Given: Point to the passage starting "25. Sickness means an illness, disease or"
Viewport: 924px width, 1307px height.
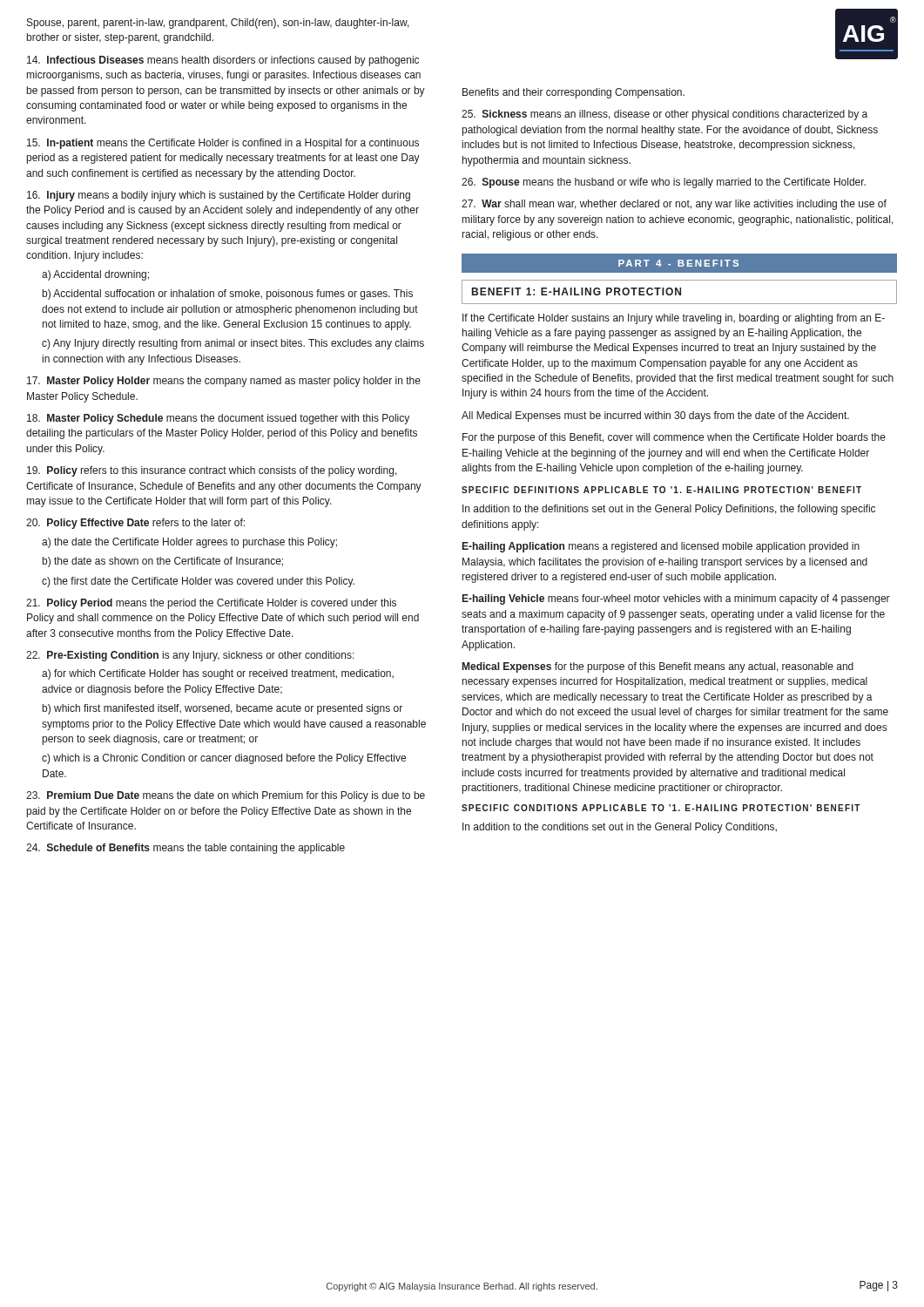Looking at the screenshot, I should coord(670,137).
